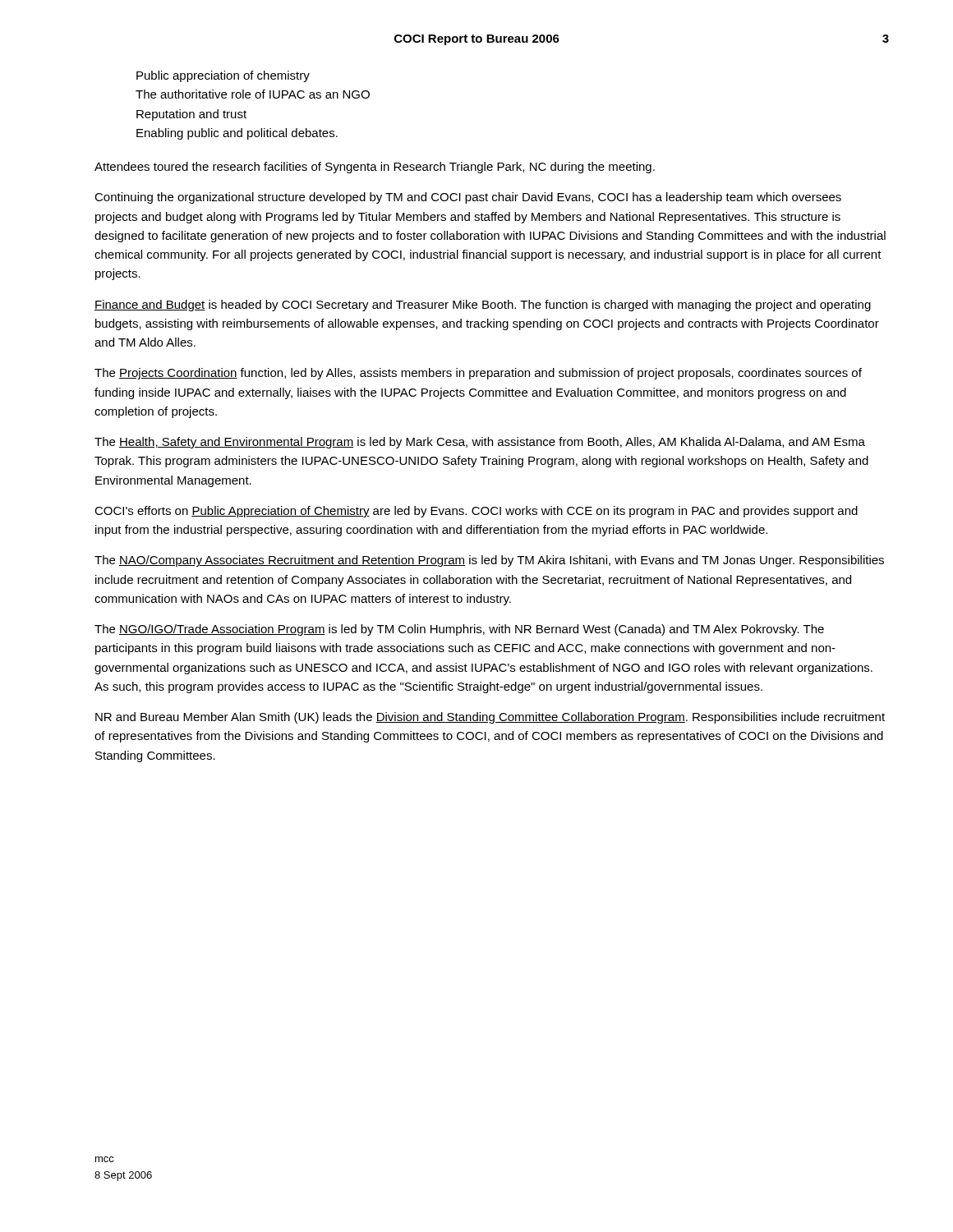Click on the element starting "COCI's efforts on Public"
953x1232 pixels.
(476, 520)
